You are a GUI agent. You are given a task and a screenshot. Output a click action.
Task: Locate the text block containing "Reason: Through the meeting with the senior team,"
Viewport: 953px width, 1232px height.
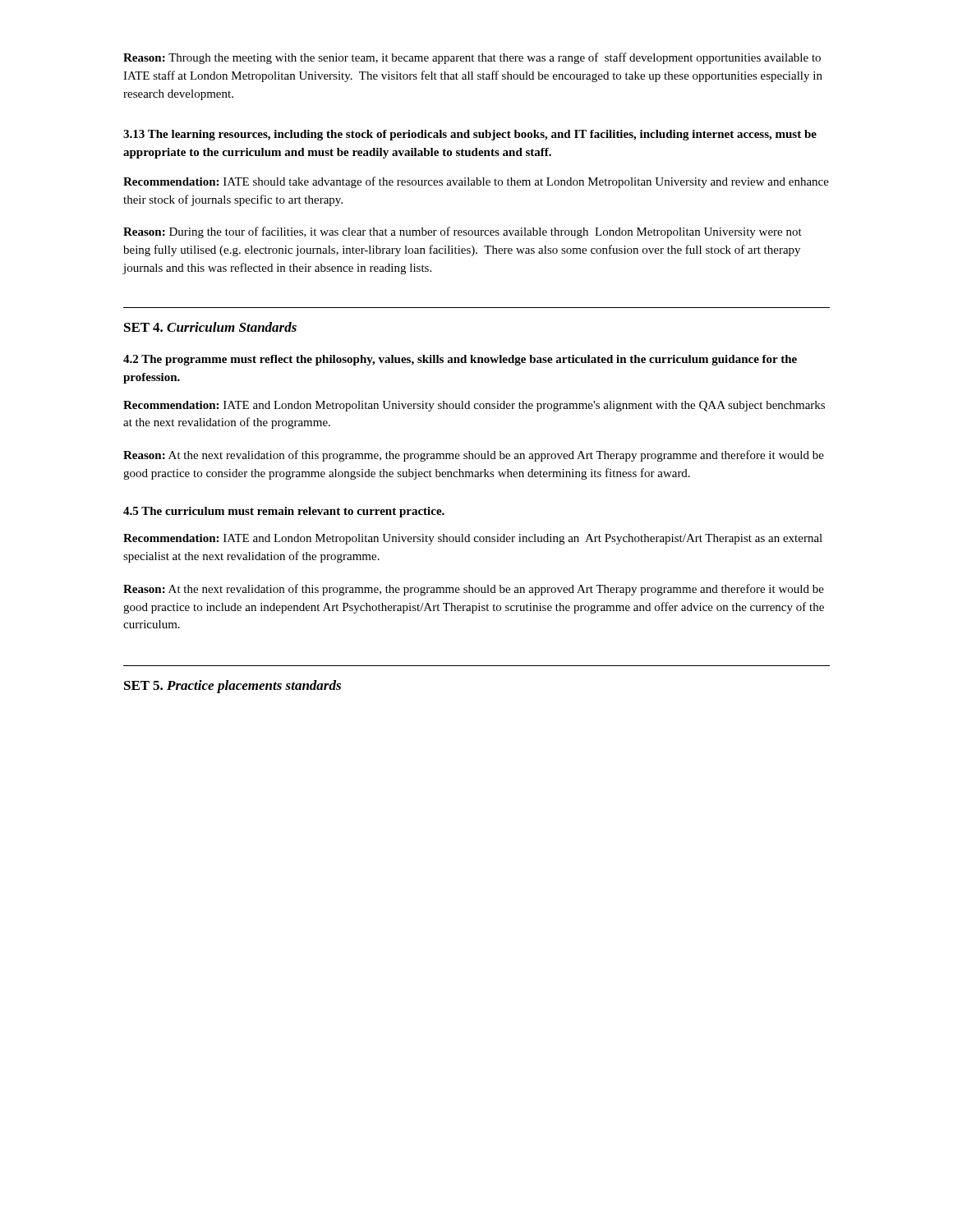[476, 76]
